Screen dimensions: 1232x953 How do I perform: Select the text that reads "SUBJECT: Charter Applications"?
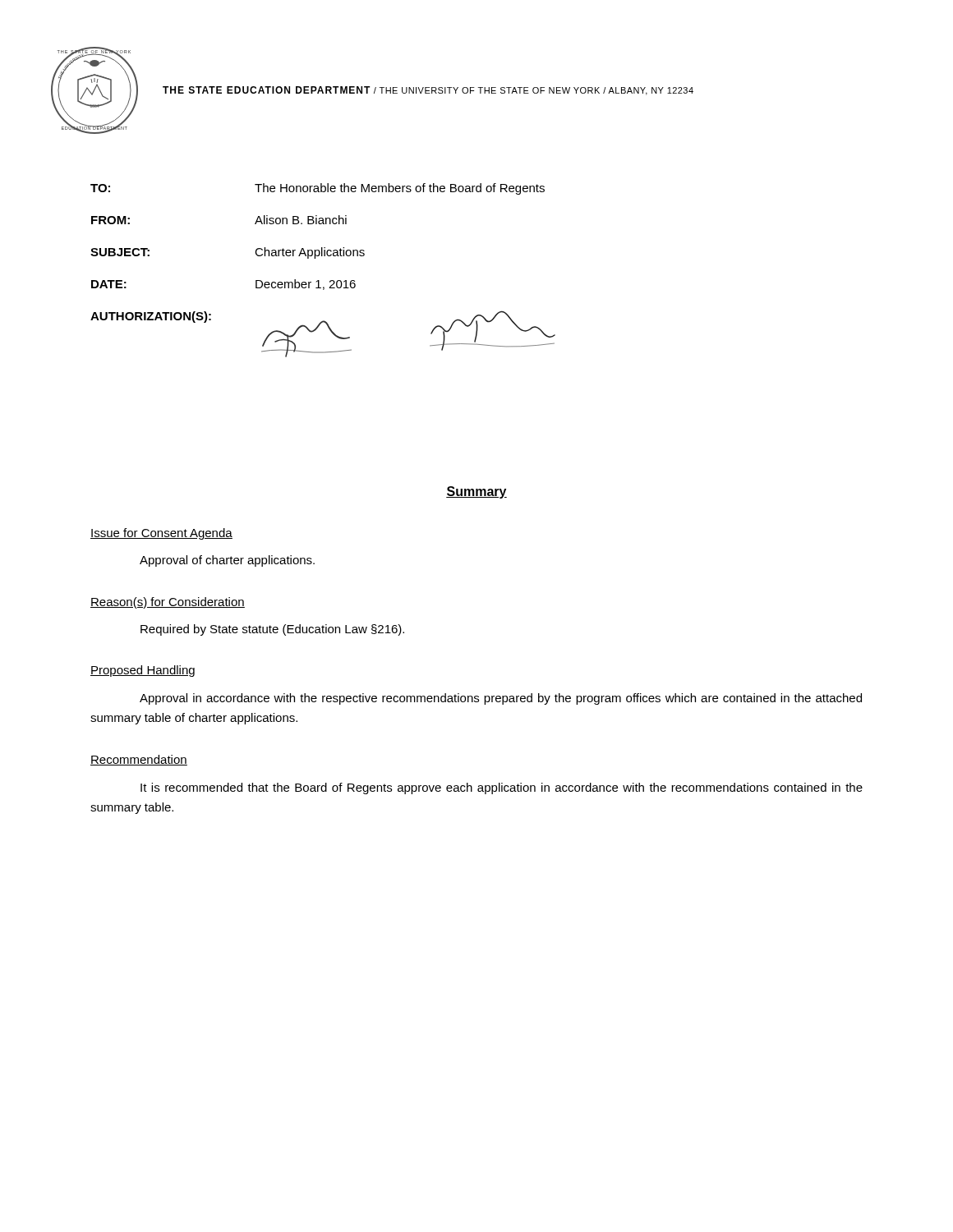119,254
